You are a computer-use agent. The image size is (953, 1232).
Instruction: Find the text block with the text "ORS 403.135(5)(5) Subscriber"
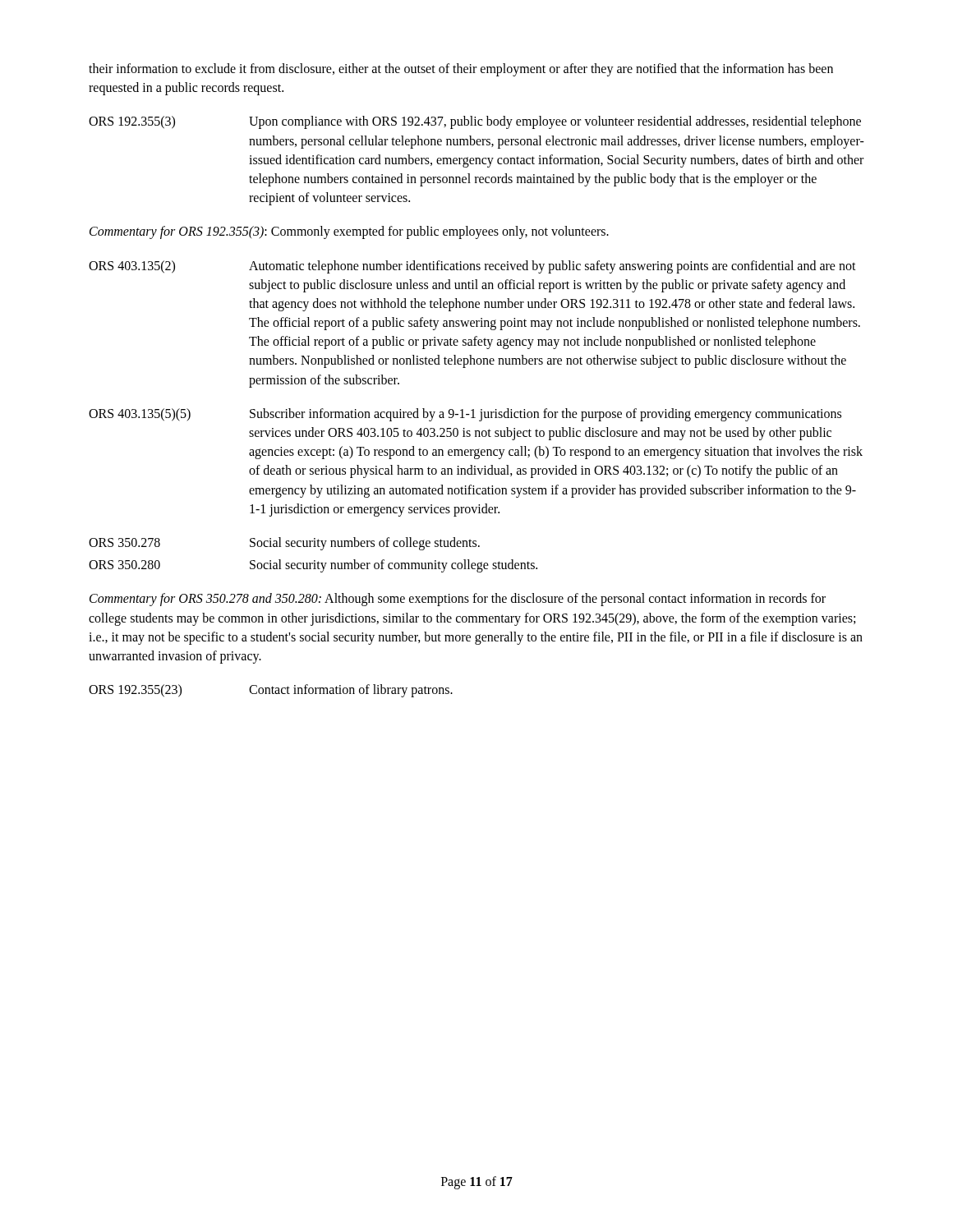(x=476, y=461)
